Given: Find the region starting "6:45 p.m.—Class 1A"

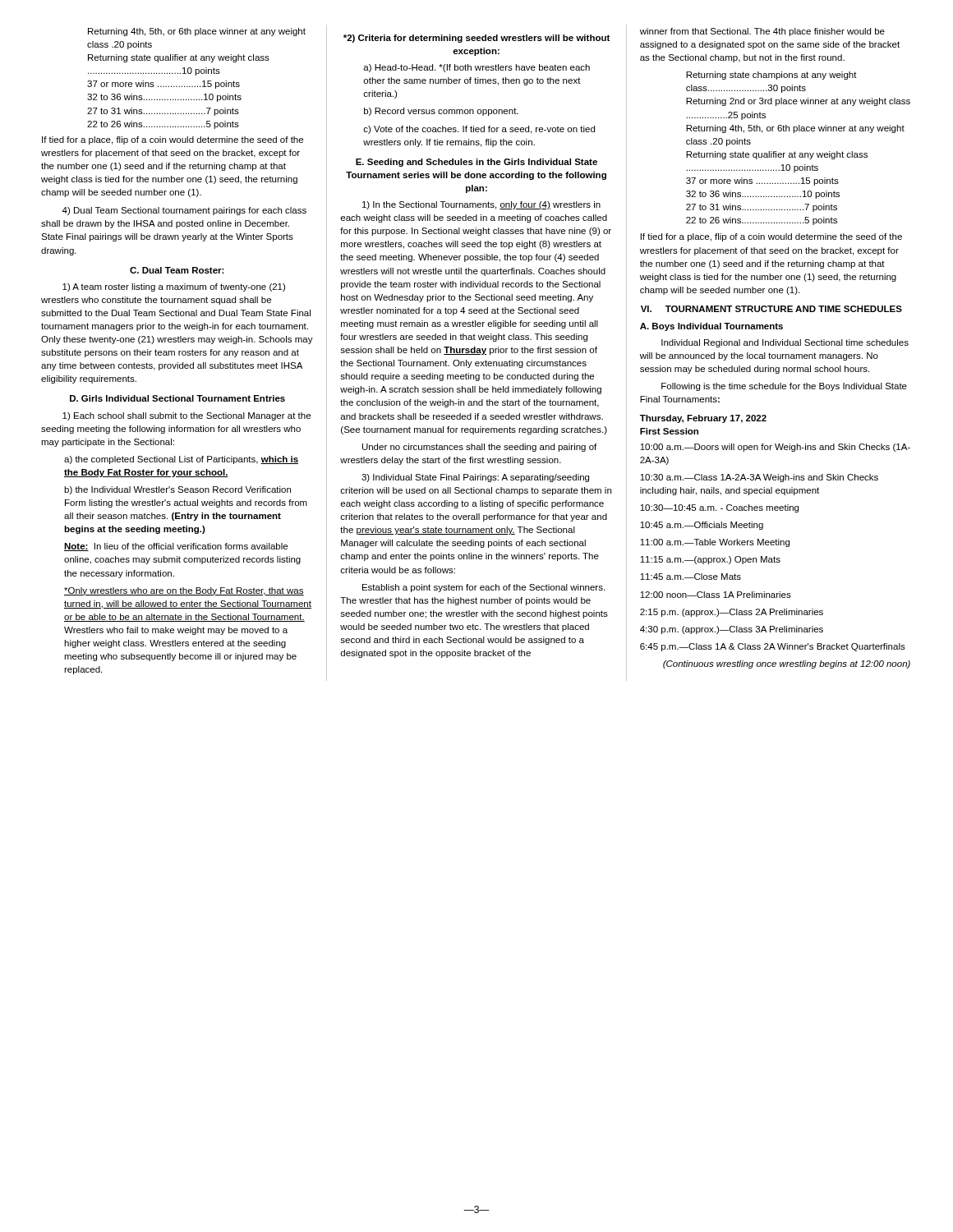Looking at the screenshot, I should point(776,655).
